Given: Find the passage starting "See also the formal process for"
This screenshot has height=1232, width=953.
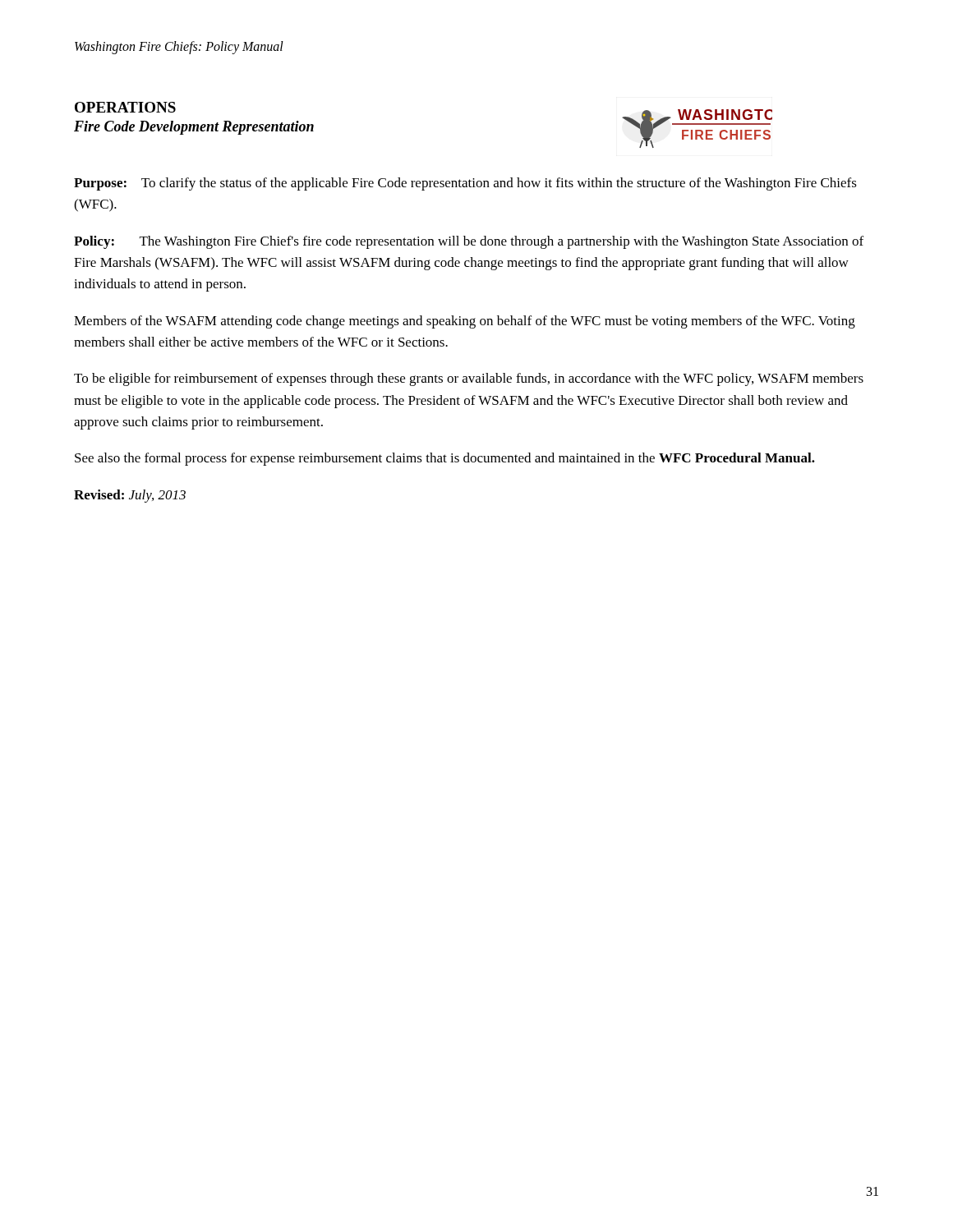Looking at the screenshot, I should tap(444, 458).
